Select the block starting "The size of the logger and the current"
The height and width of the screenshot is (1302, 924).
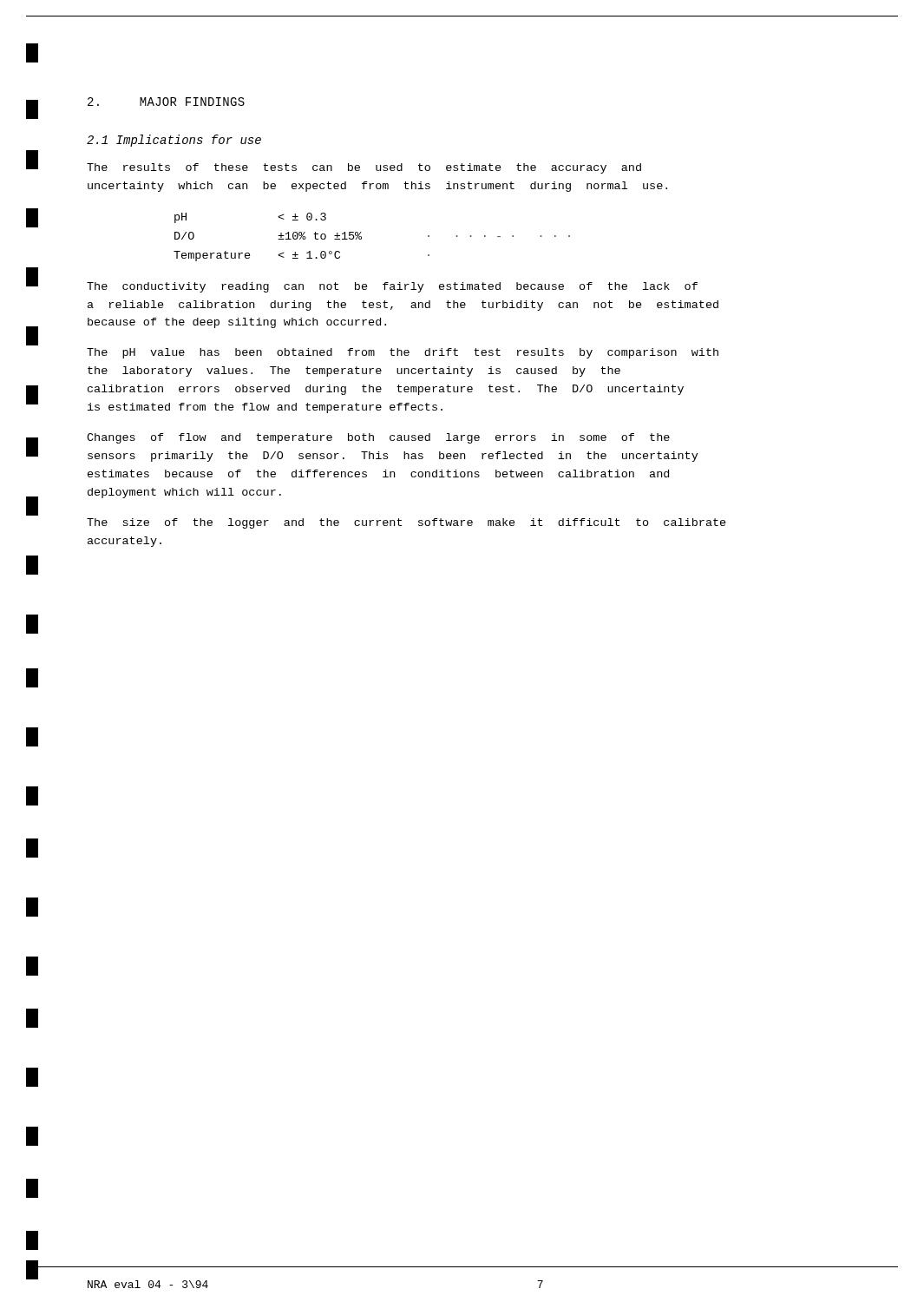click(x=407, y=532)
